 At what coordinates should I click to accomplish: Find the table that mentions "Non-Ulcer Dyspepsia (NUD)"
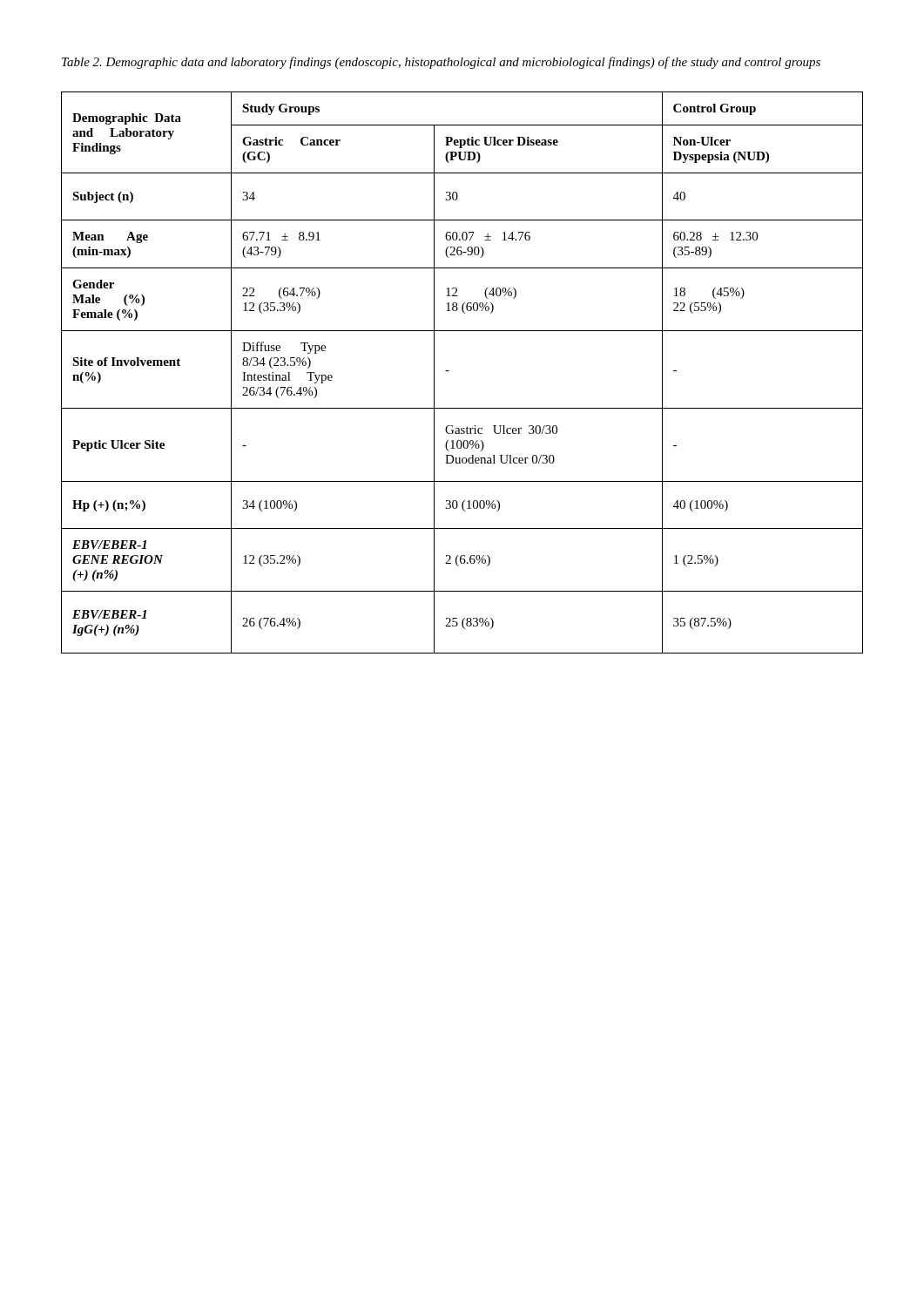click(x=462, y=373)
